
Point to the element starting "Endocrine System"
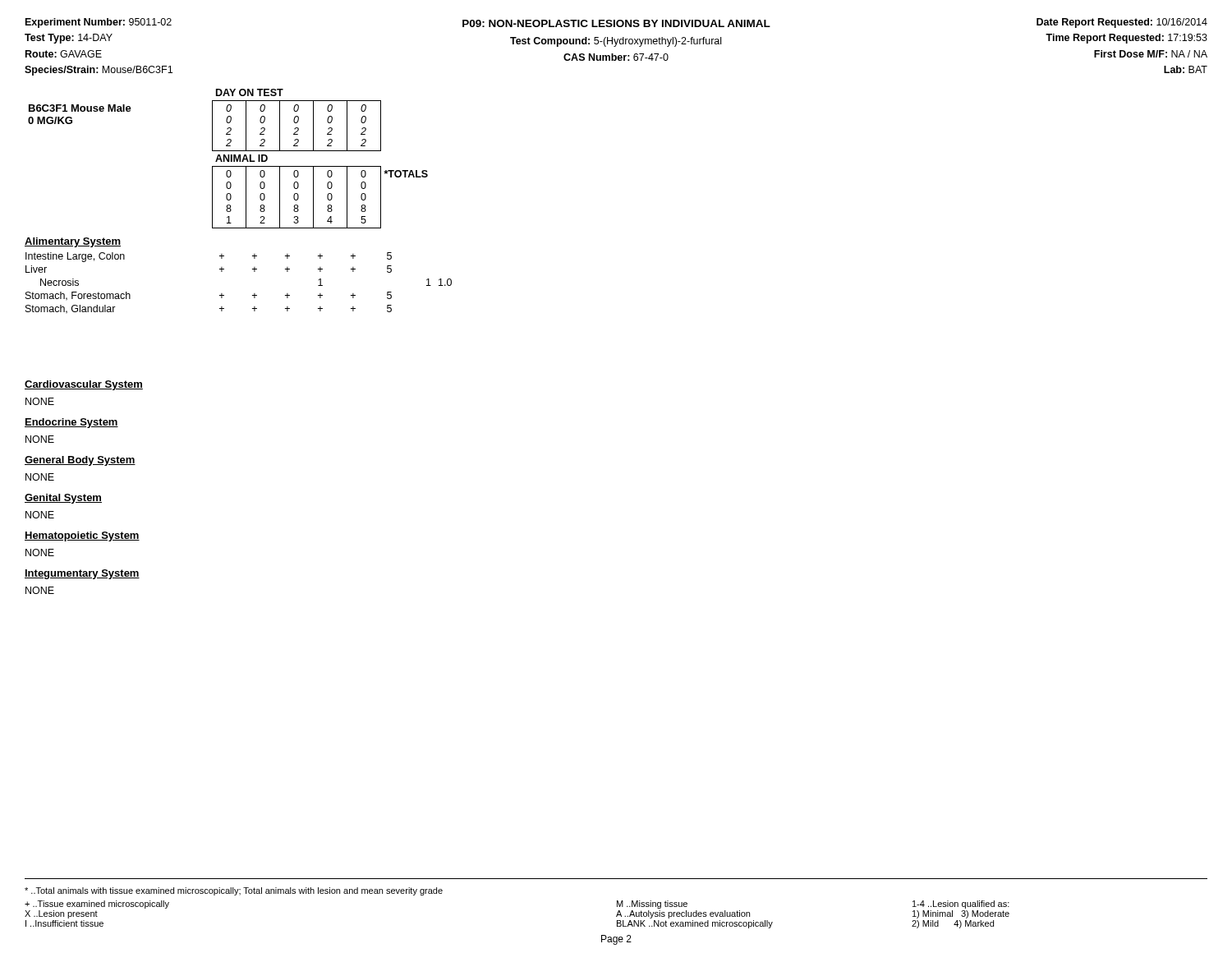coord(71,422)
